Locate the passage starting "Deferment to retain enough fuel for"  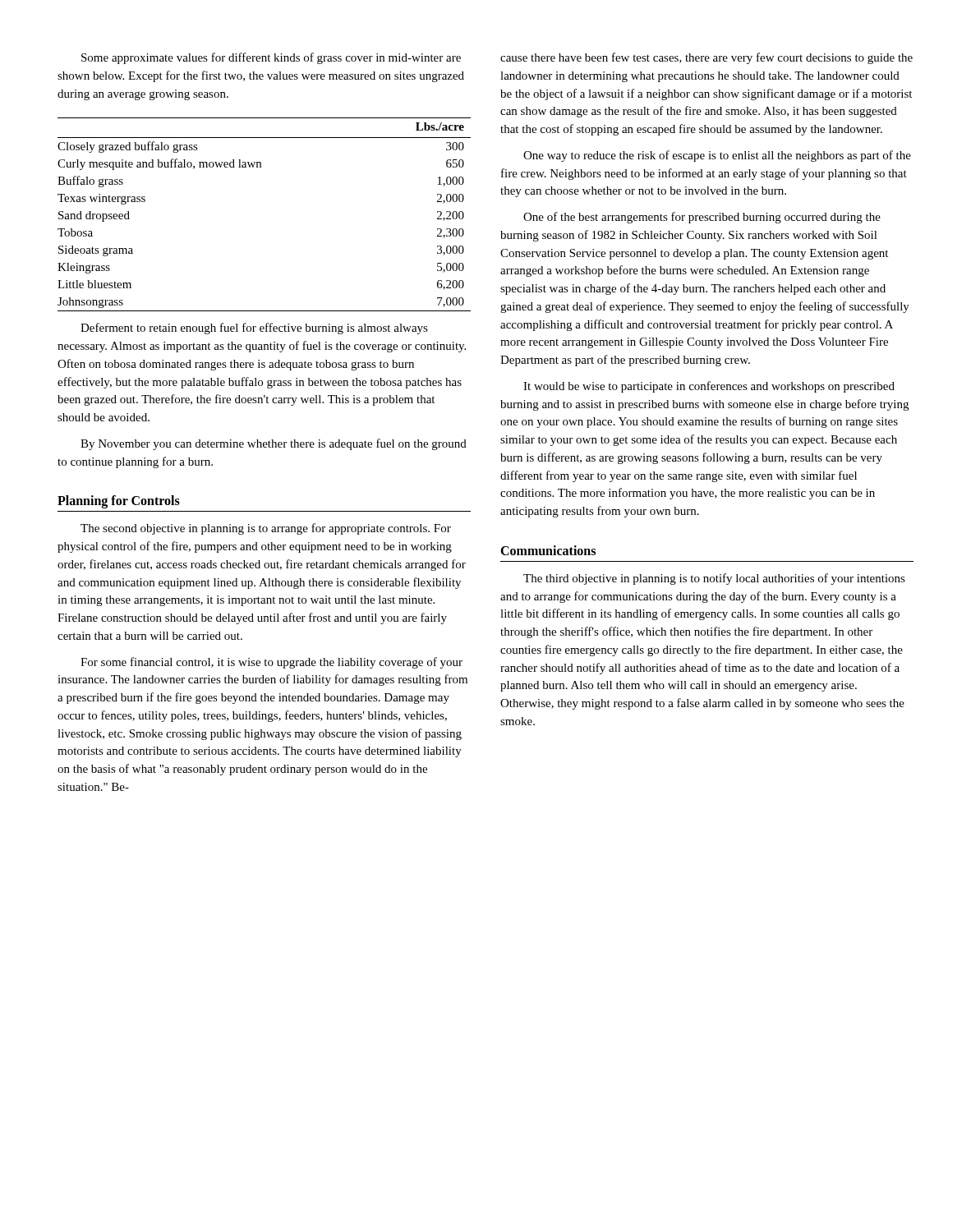pyautogui.click(x=264, y=373)
